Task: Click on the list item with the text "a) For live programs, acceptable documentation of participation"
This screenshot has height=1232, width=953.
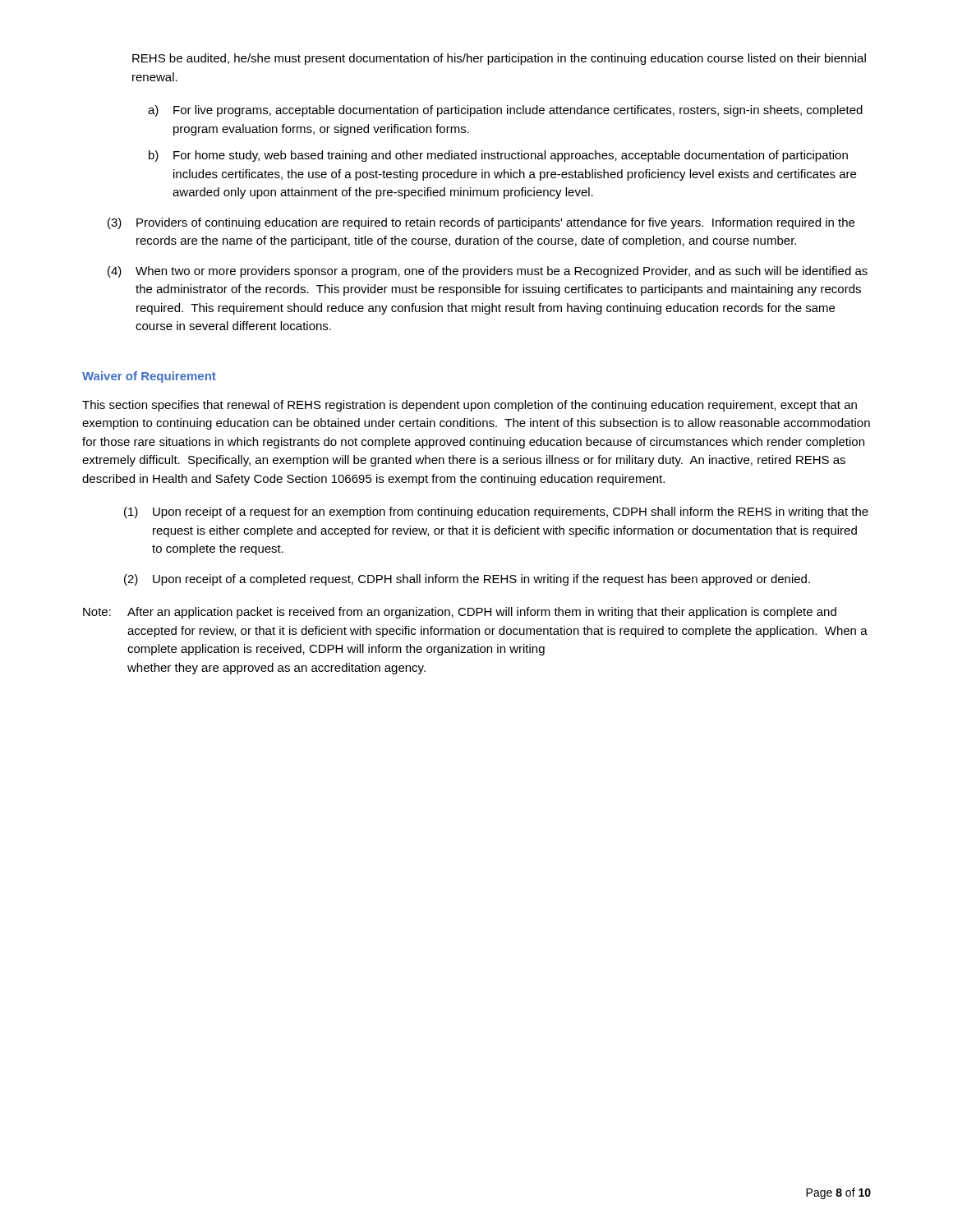Action: (509, 120)
